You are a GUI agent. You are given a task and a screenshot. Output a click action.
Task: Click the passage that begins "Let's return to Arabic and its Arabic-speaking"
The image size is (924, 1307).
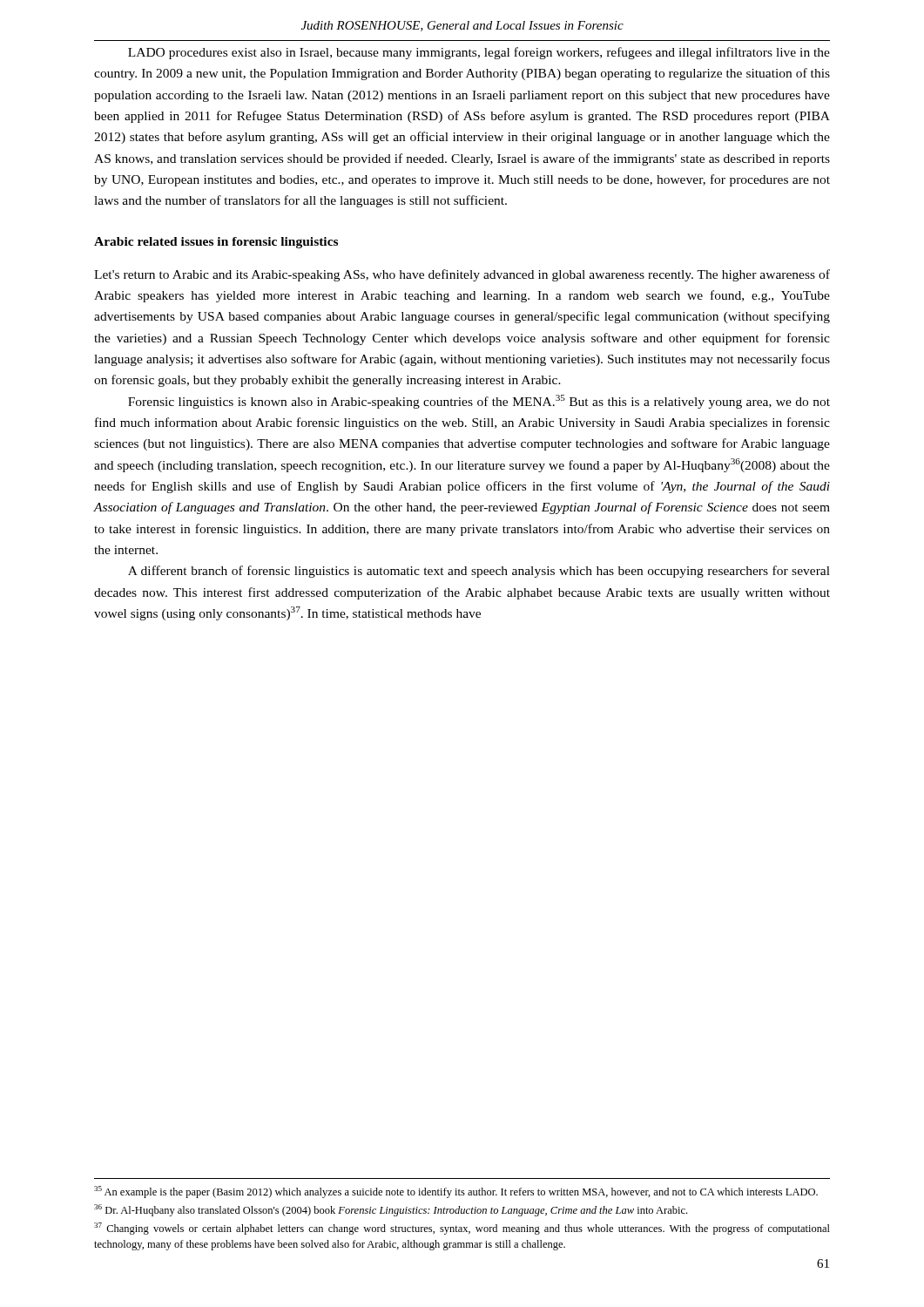(462, 327)
